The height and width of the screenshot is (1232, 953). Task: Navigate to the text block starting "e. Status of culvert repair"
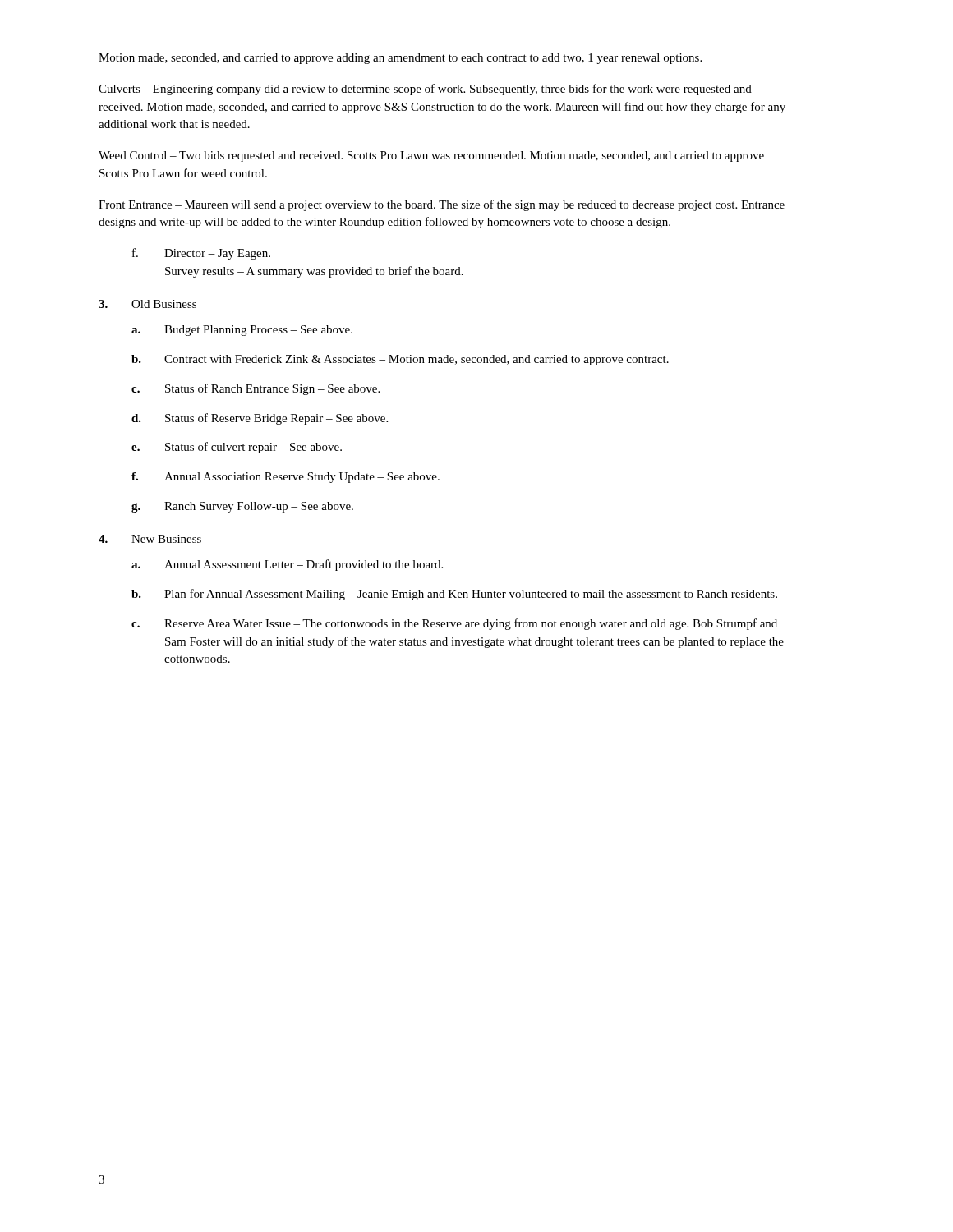[237, 448]
